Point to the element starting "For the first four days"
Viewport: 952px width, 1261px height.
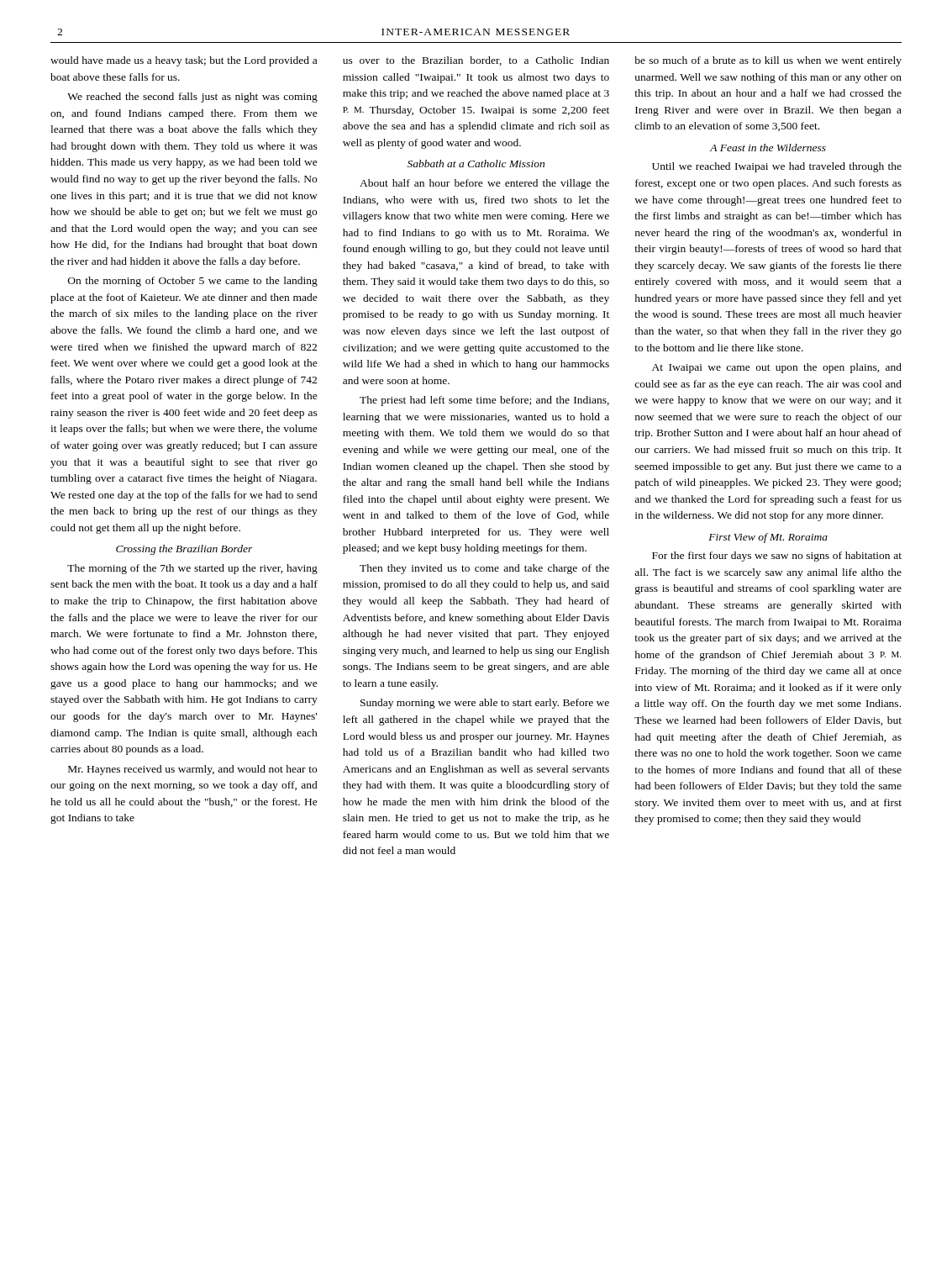[x=768, y=687]
